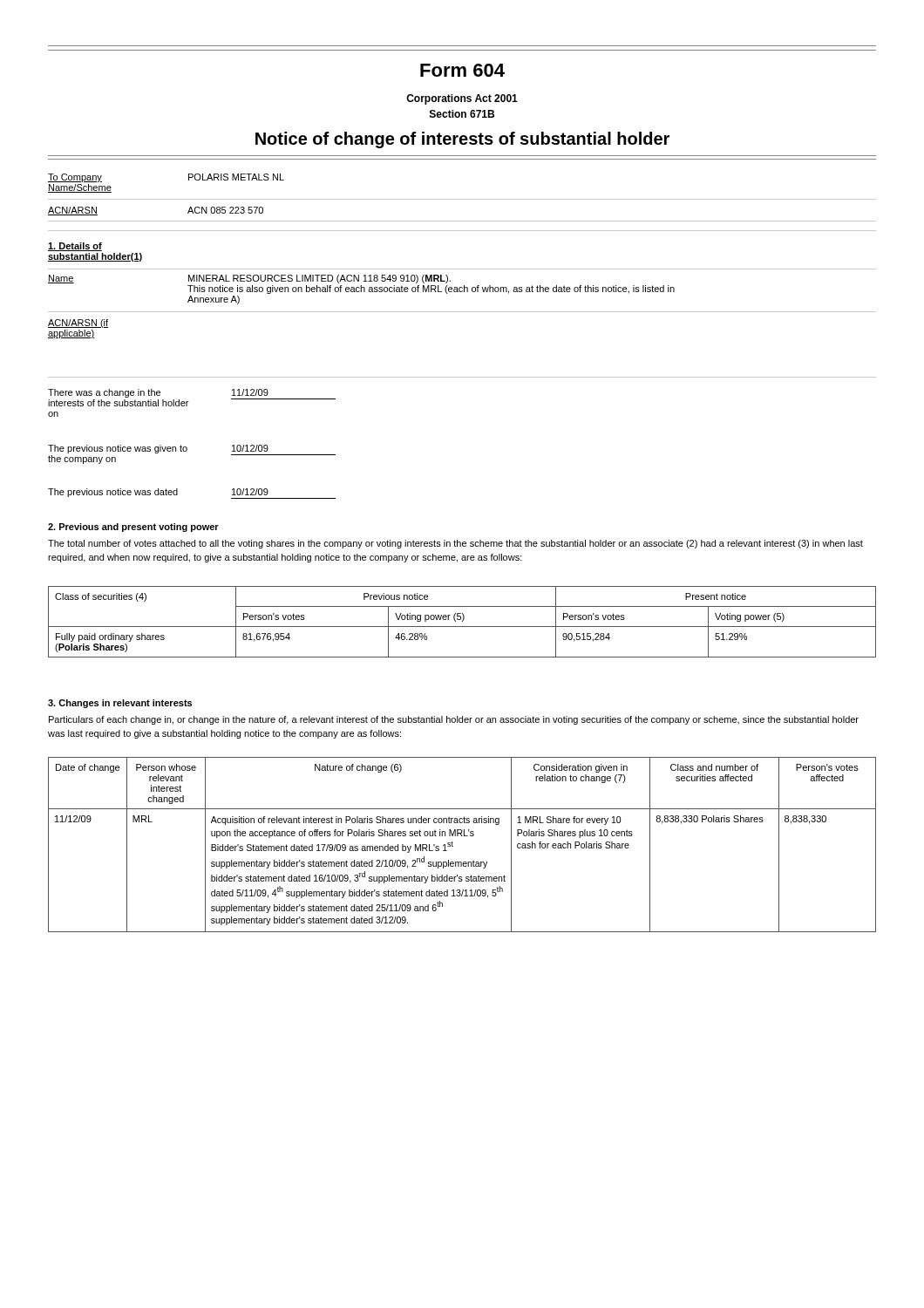This screenshot has width=924, height=1308.
Task: Navigate to the text block starting "Notice of change of interests of"
Action: click(x=462, y=139)
